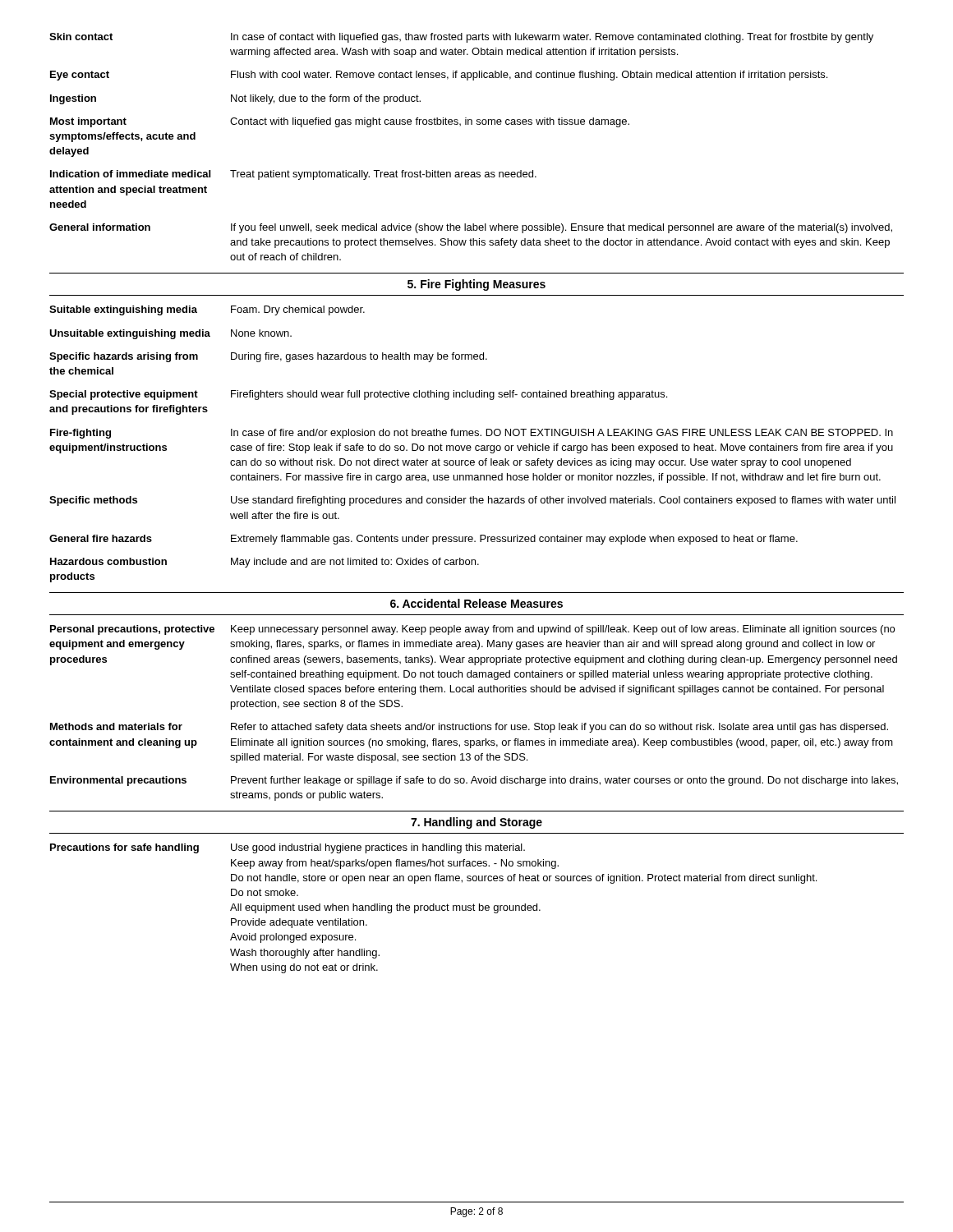The width and height of the screenshot is (953, 1232).
Task: Navigate to the element starting "Eye contact Flush with"
Action: point(476,75)
